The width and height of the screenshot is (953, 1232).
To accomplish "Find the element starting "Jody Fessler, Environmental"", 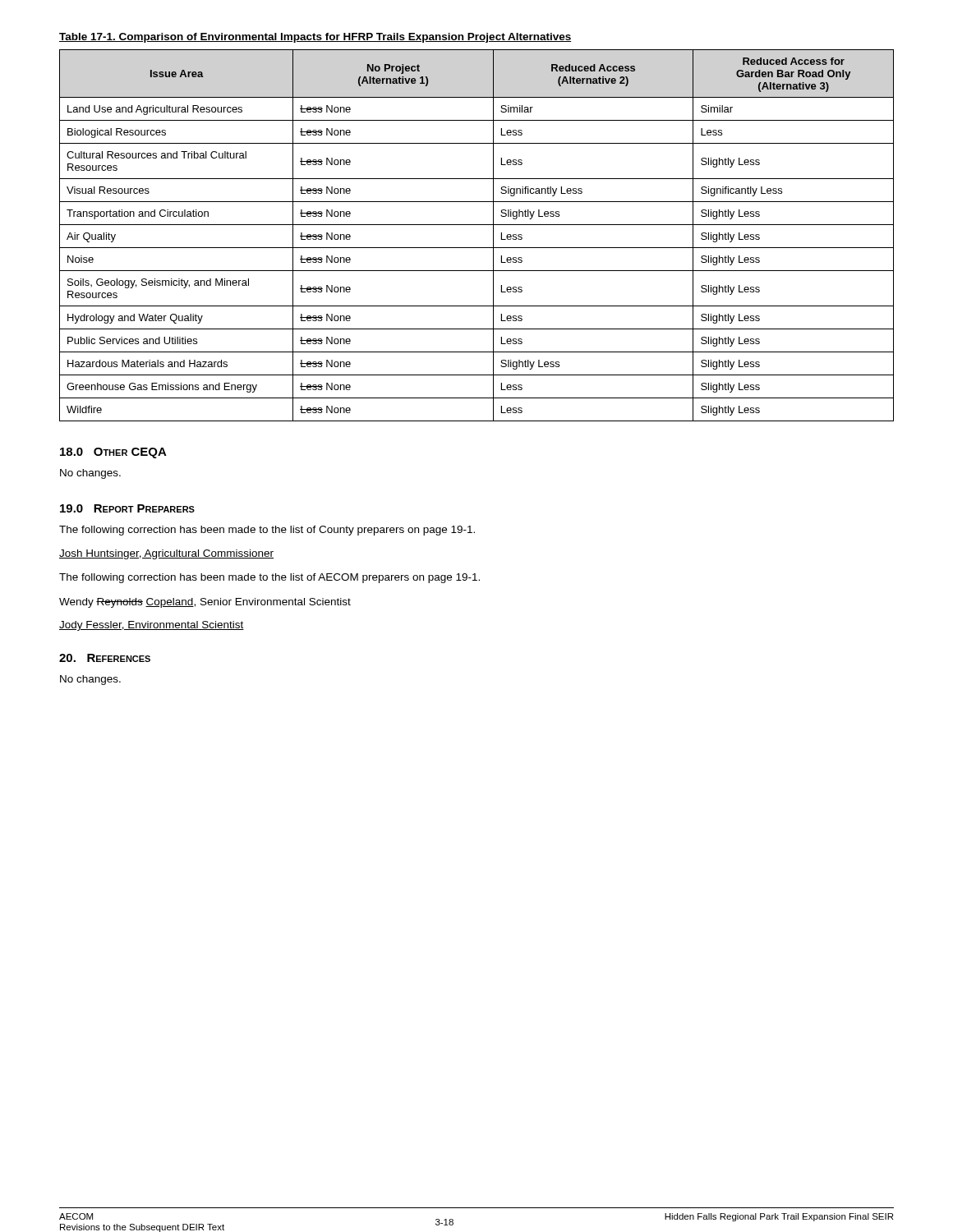I will pos(151,625).
